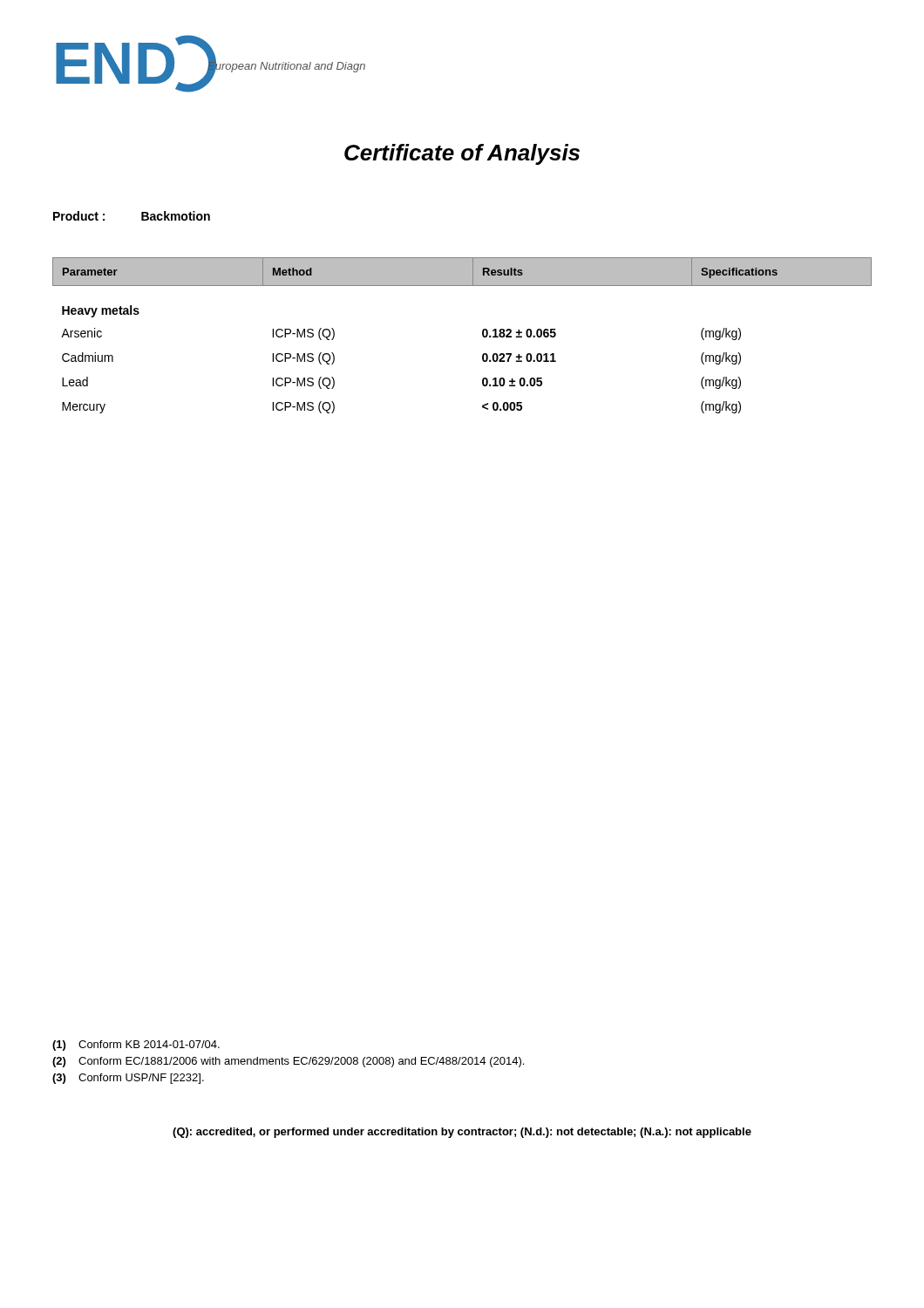
Task: Click on the text block starting "(1) Conform KB"
Action: (136, 1046)
